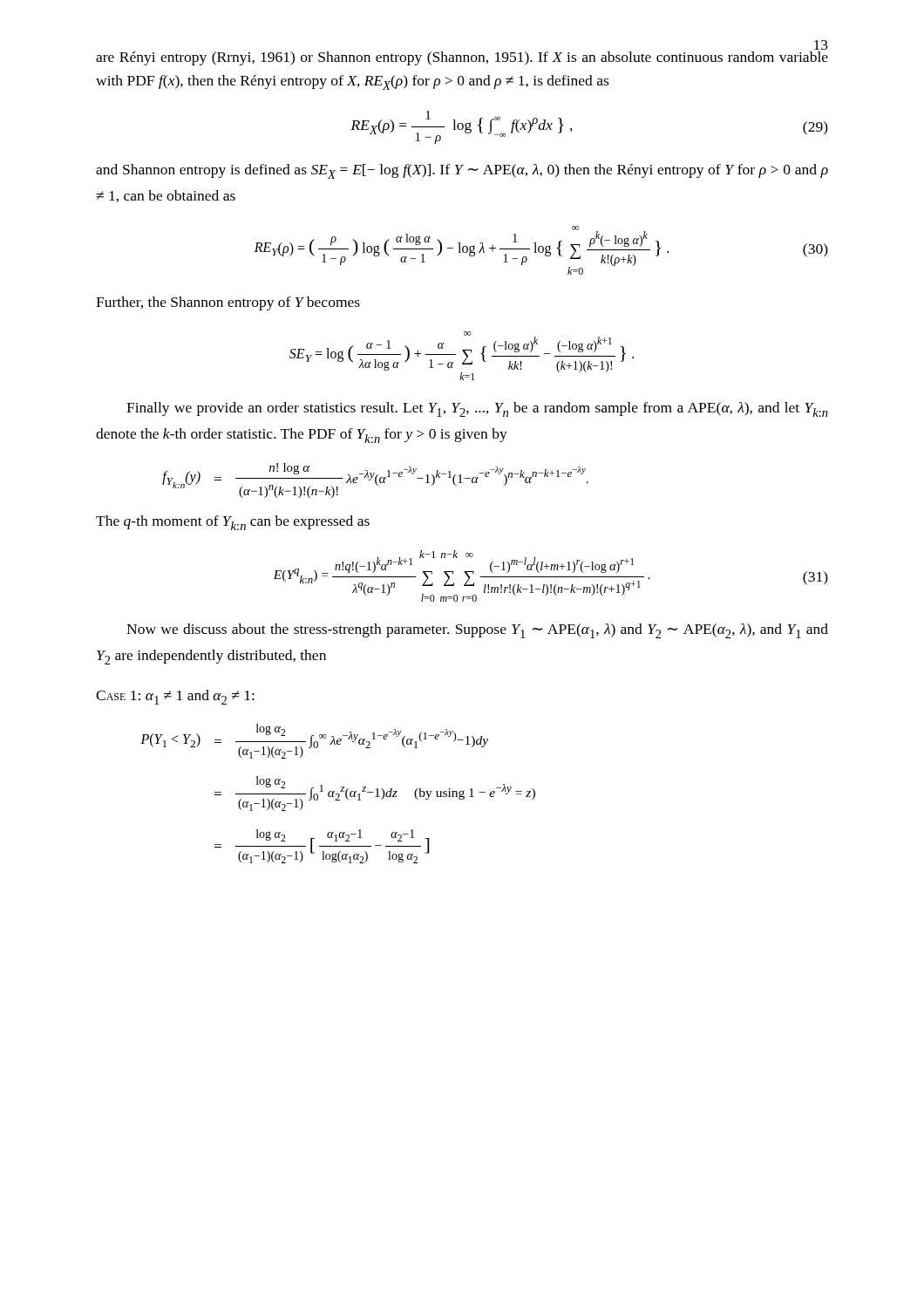
Task: Navigate to the text block starting "REY(ρ) = ( ρ 1 −"
Action: pyautogui.click(x=462, y=249)
